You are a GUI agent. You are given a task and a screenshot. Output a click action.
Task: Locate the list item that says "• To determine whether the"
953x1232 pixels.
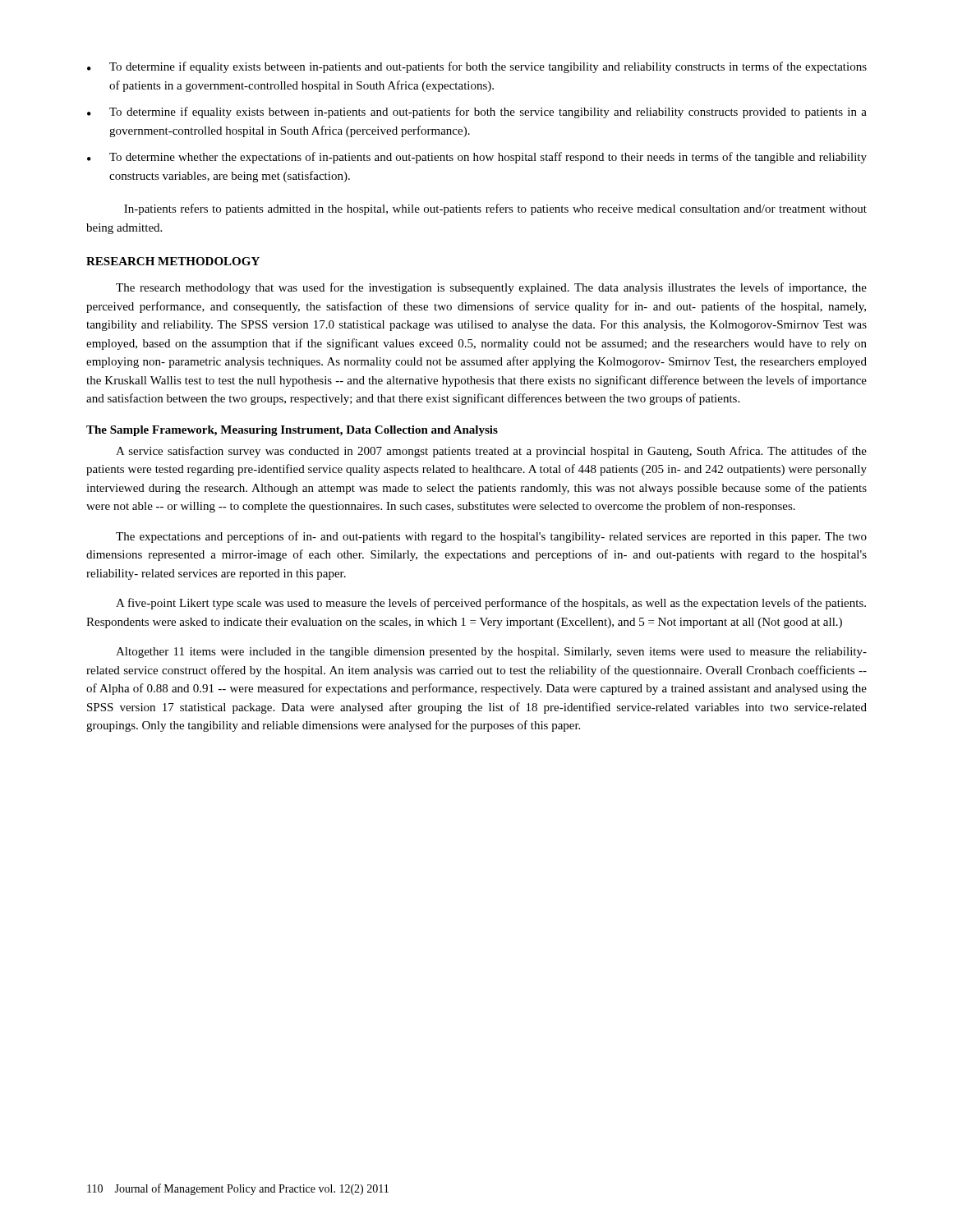point(476,166)
